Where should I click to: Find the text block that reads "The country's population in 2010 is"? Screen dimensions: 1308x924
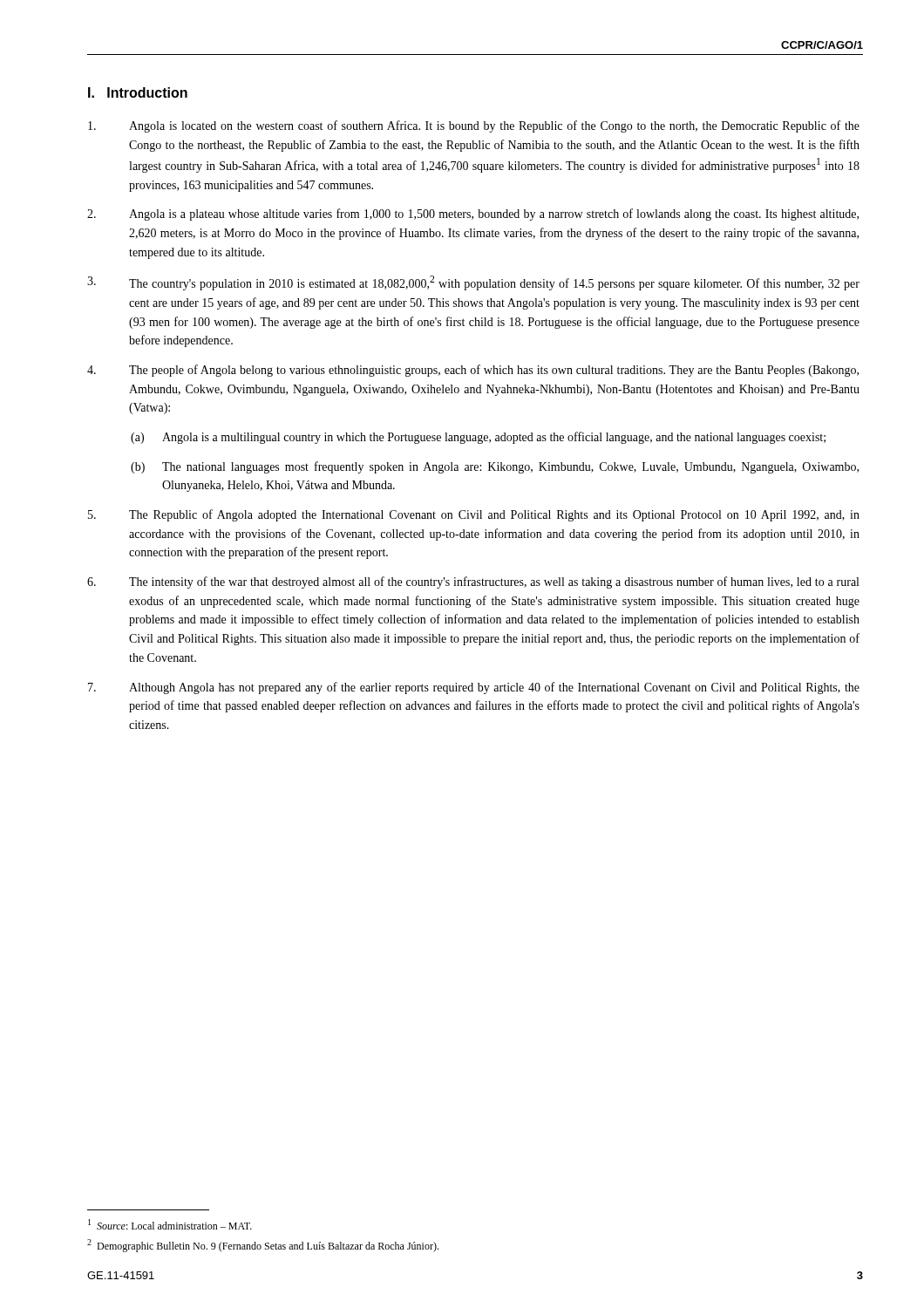tap(473, 311)
